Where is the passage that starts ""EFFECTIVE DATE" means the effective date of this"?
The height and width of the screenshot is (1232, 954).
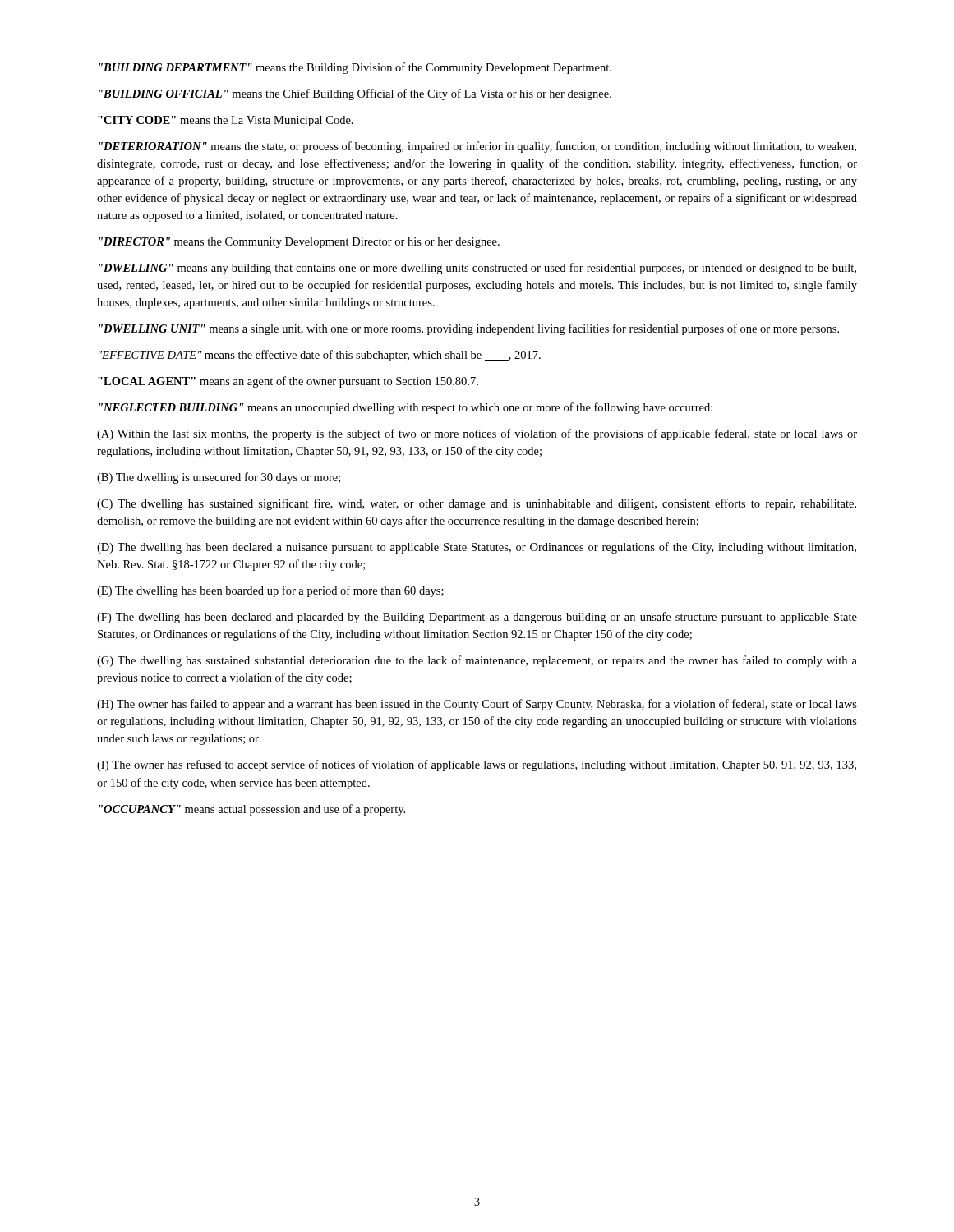tap(477, 355)
